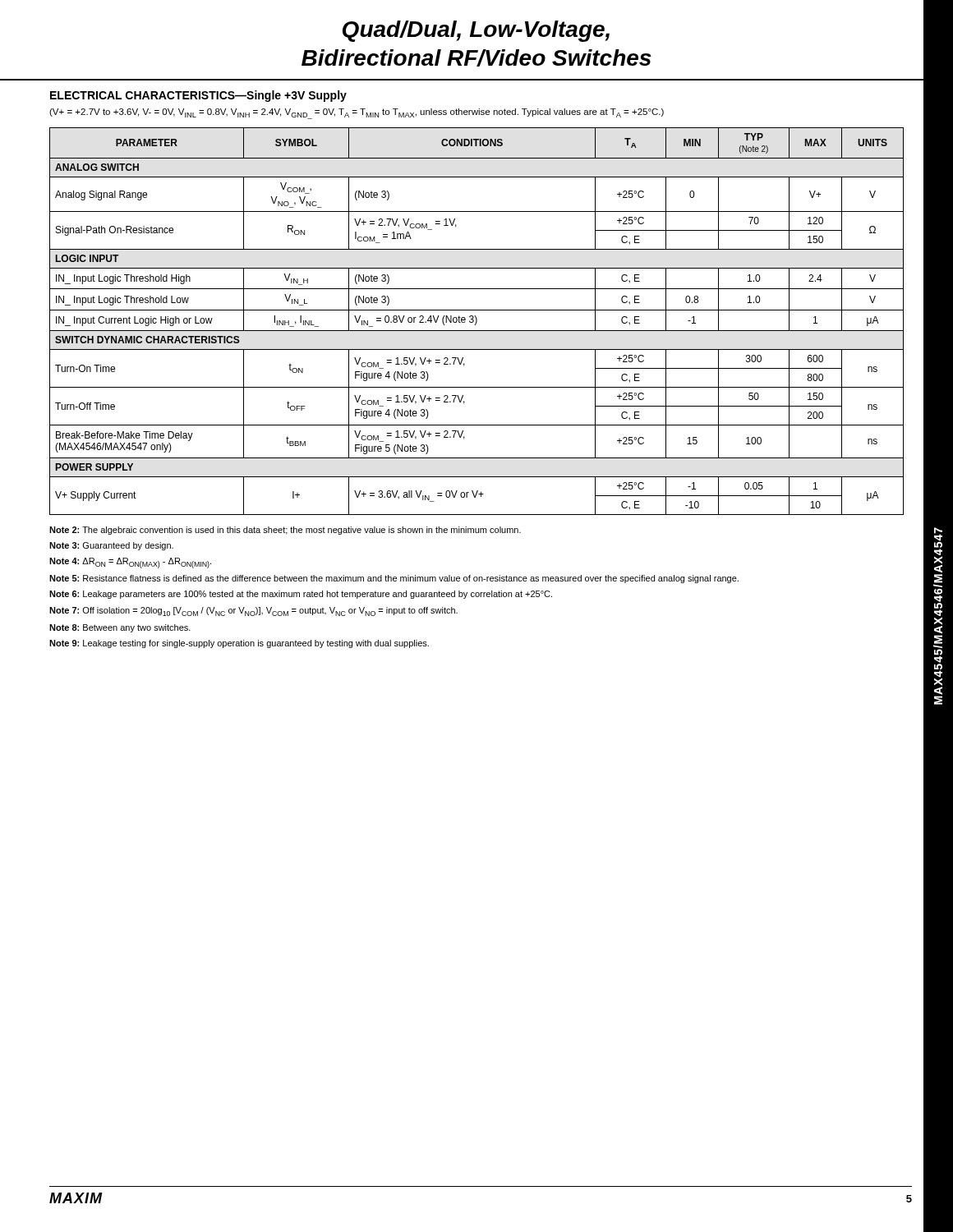Image resolution: width=953 pixels, height=1232 pixels.
Task: Locate the title that says "Quad/Dual, Low-Voltage,Bidirectional RF/Video Switches"
Action: (476, 44)
